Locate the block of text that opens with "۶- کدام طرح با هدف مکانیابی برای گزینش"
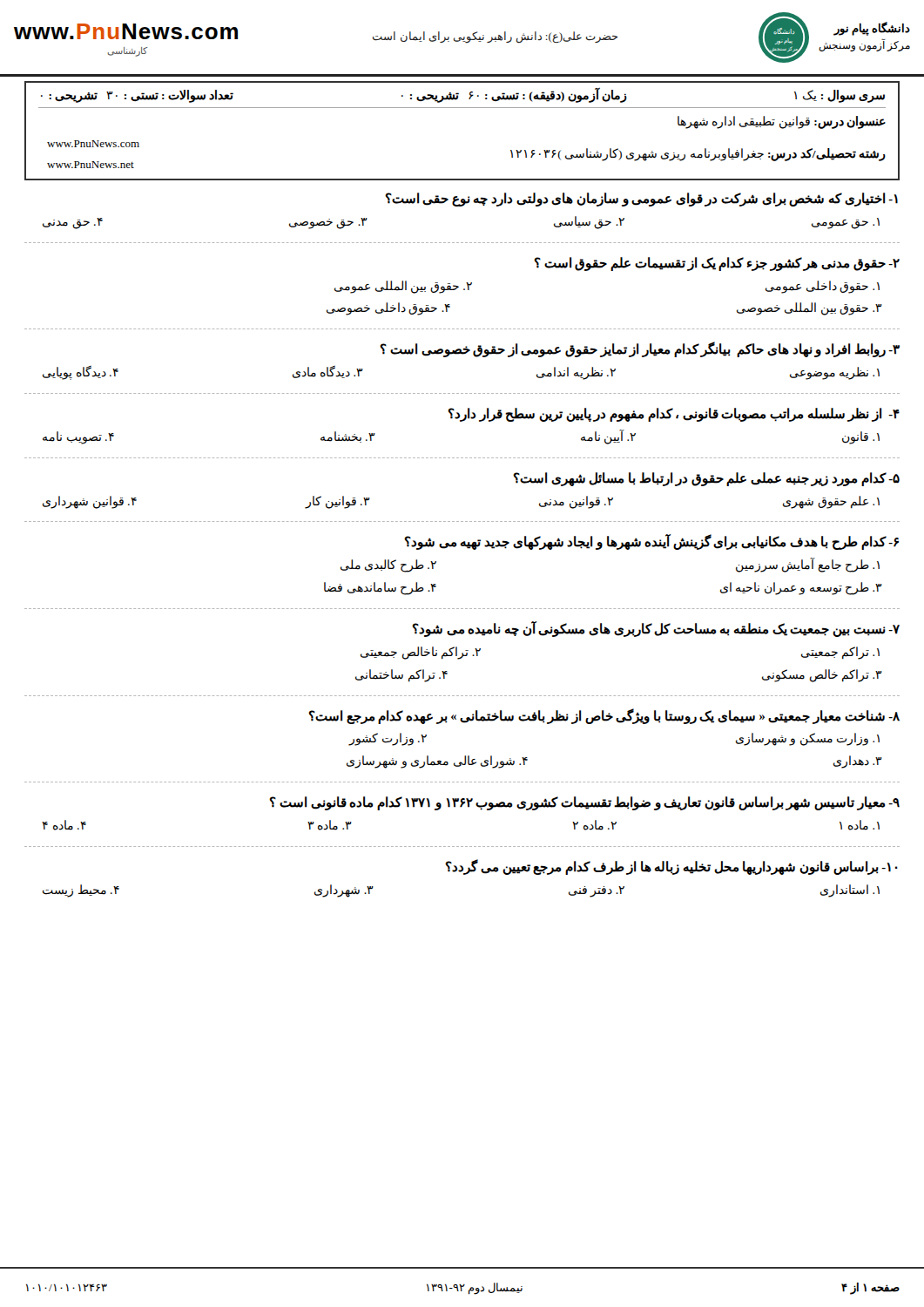The height and width of the screenshot is (1307, 924). click(x=651, y=542)
